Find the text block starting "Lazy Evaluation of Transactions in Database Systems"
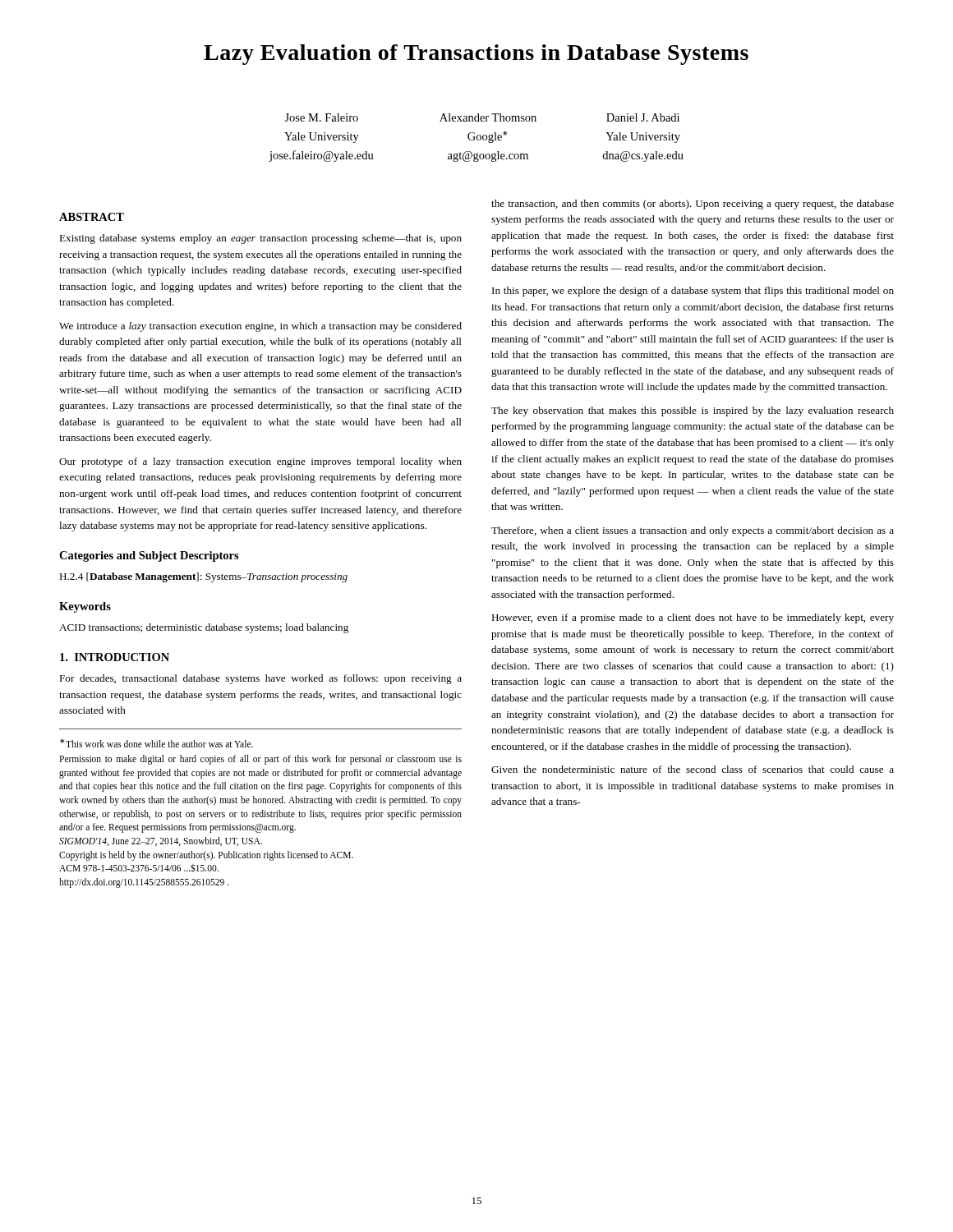This screenshot has height=1232, width=953. tap(476, 53)
